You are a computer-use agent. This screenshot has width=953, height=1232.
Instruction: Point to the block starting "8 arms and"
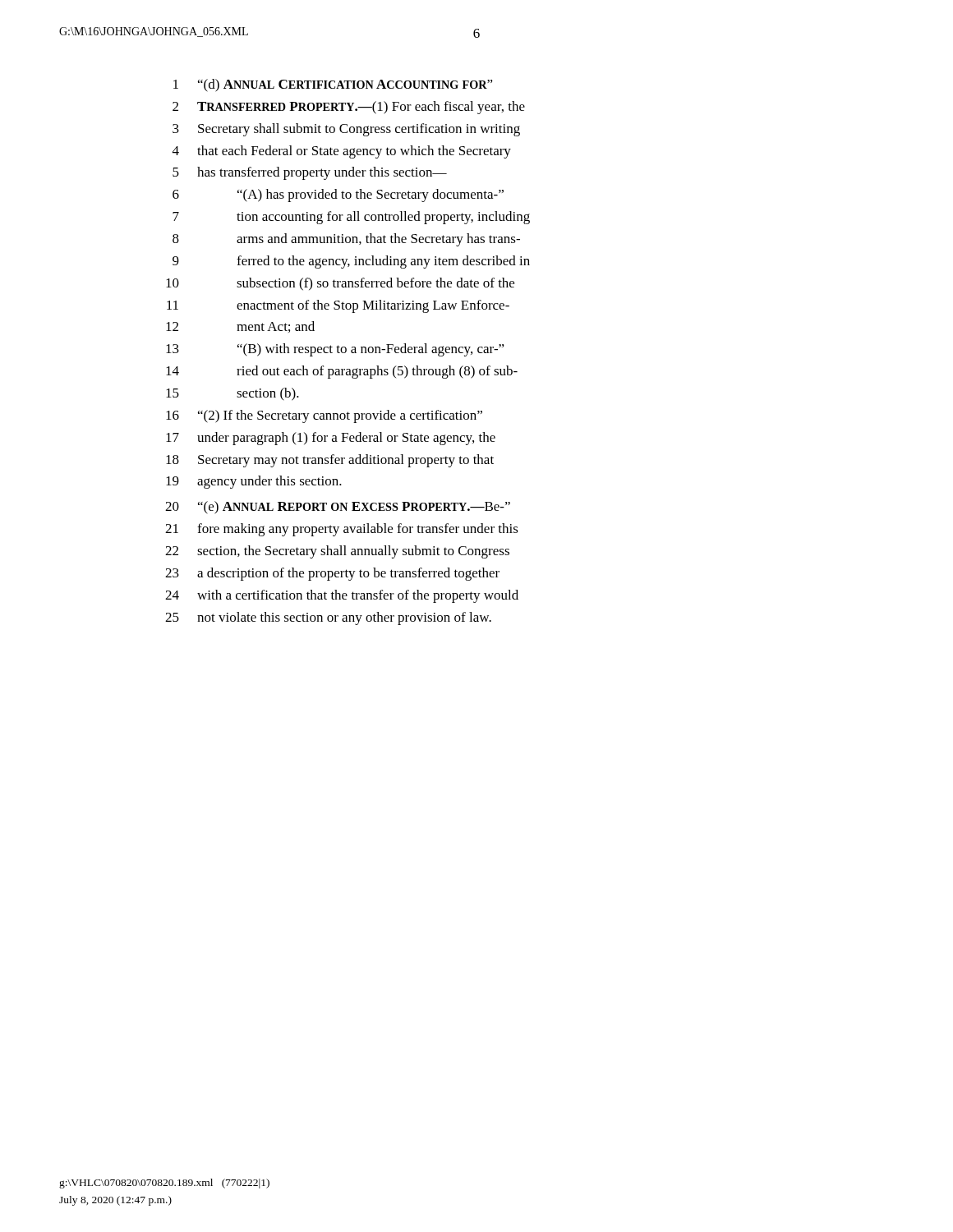(505, 239)
